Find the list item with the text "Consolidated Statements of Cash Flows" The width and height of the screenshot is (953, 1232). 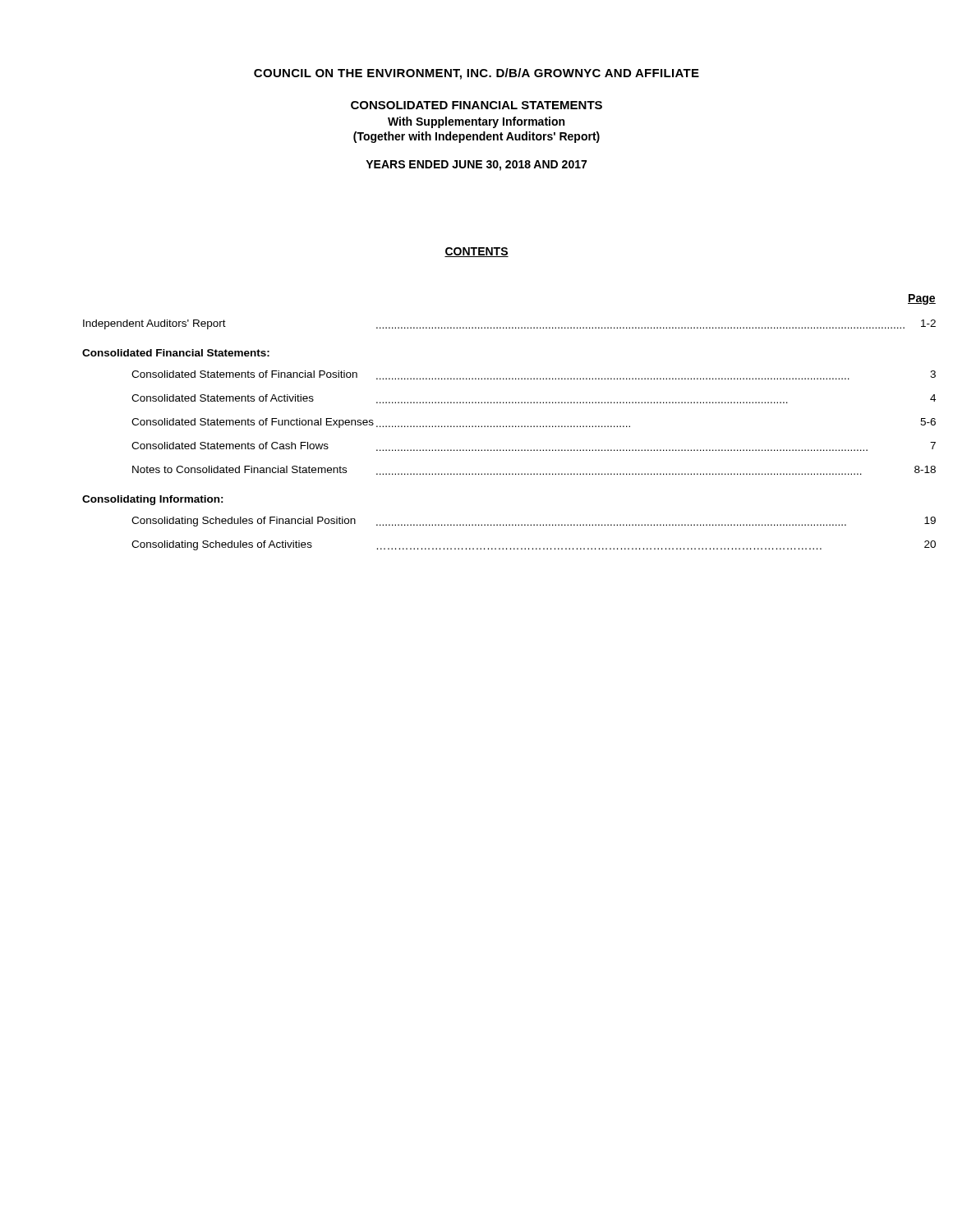[509, 446]
